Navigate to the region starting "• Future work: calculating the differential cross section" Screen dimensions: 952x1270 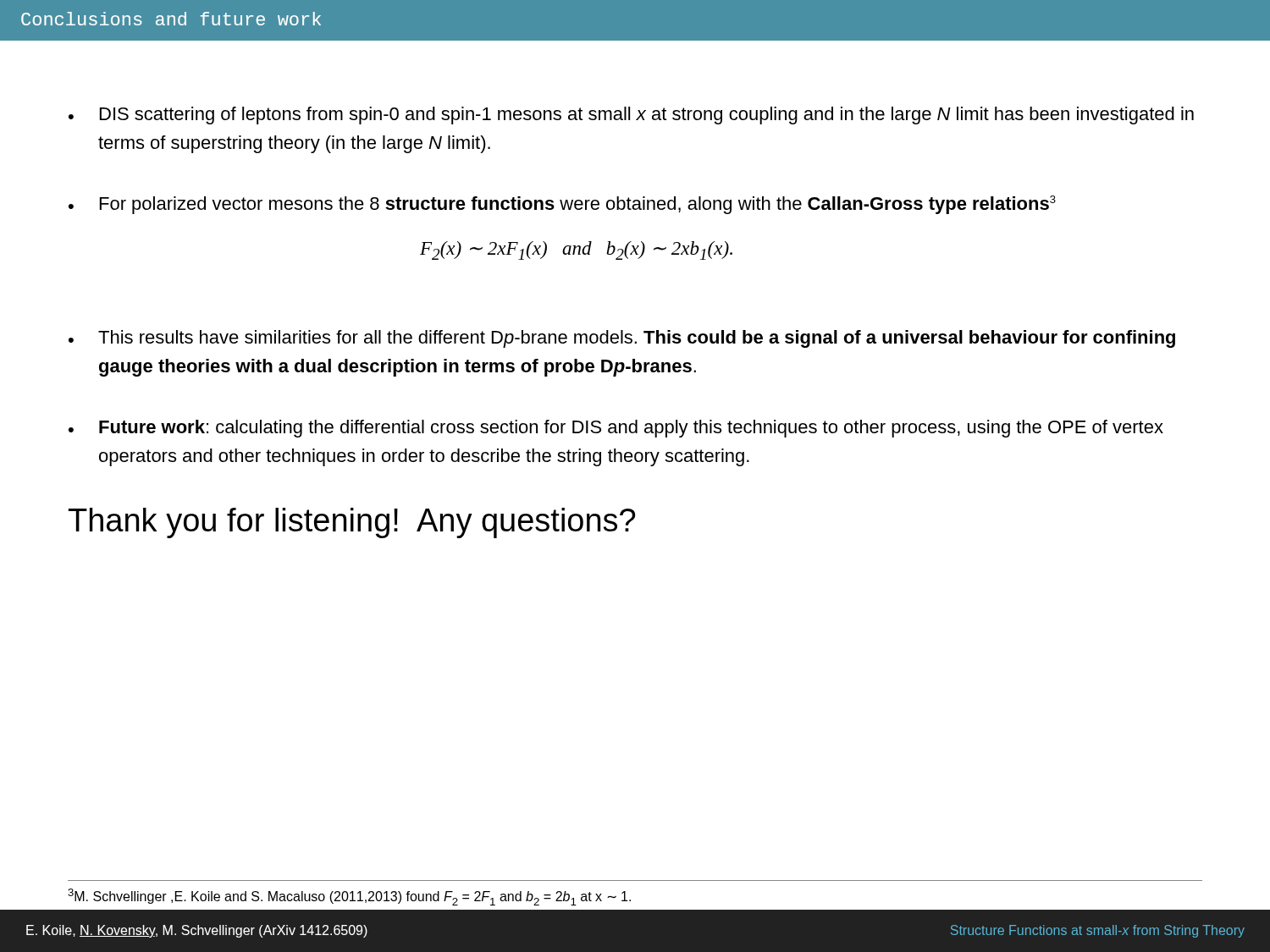tap(635, 442)
